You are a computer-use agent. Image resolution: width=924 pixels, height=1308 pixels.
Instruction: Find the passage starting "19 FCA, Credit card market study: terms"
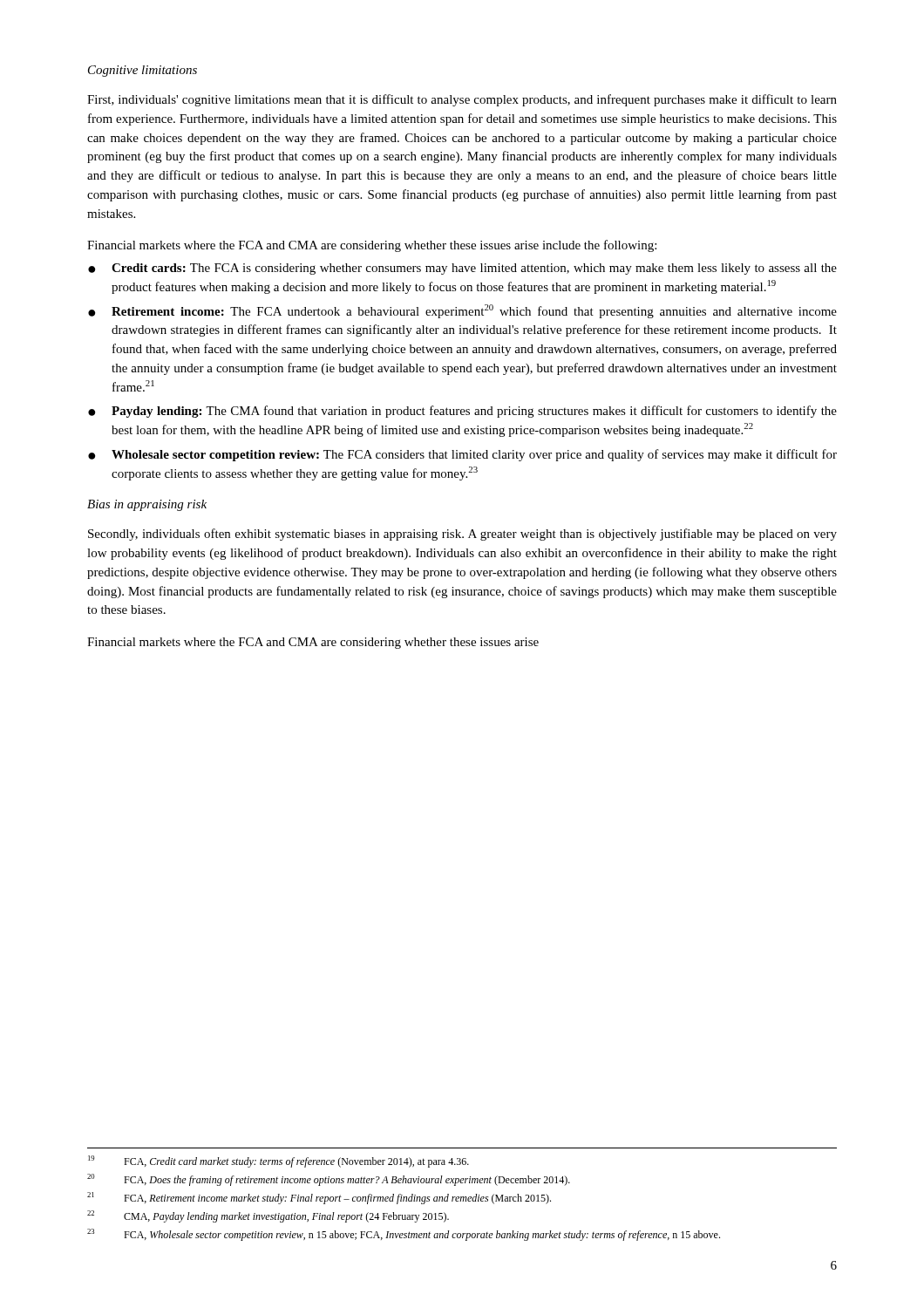pyautogui.click(x=462, y=1198)
